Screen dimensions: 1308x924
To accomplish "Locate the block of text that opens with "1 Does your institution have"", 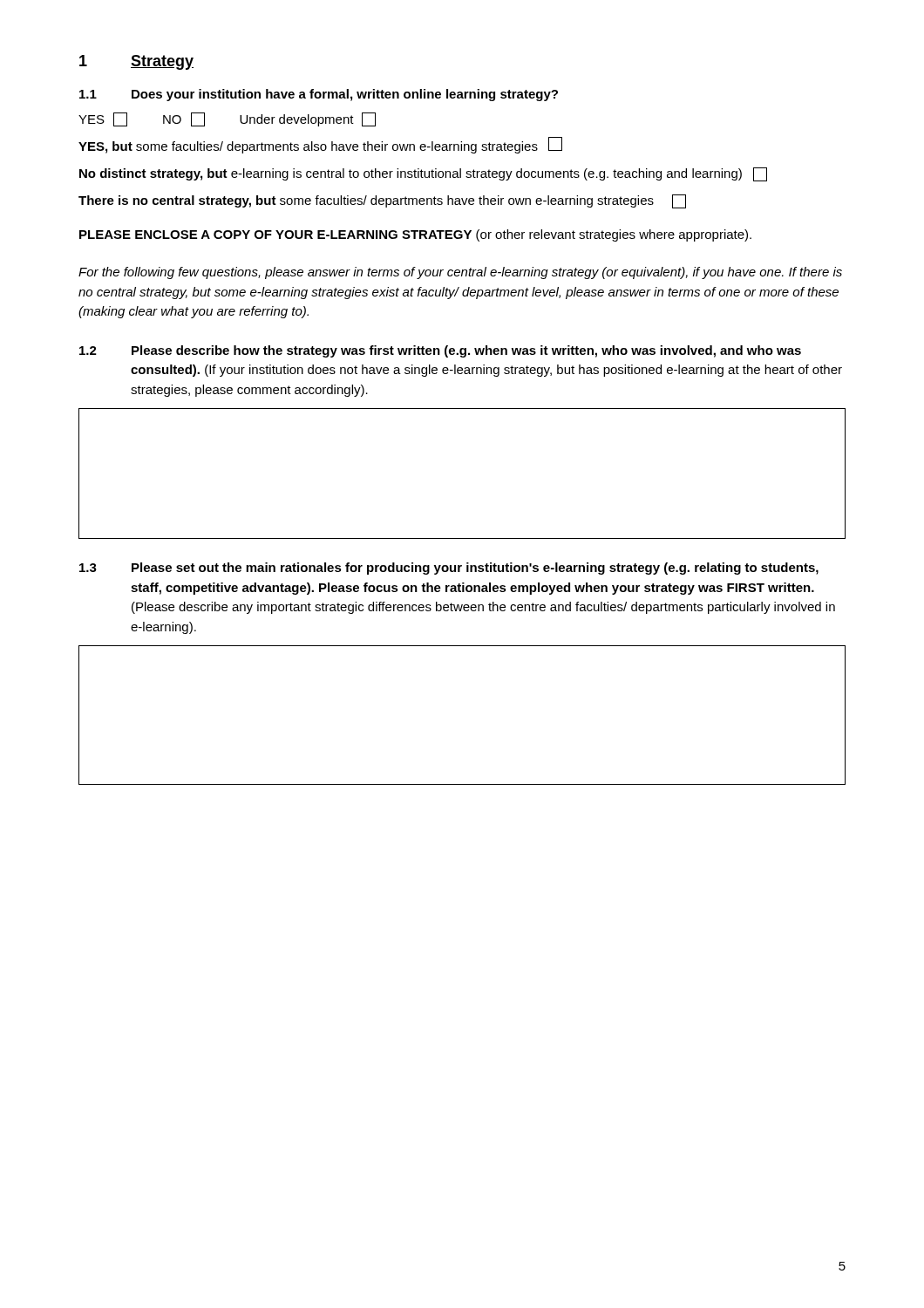I will (x=462, y=94).
